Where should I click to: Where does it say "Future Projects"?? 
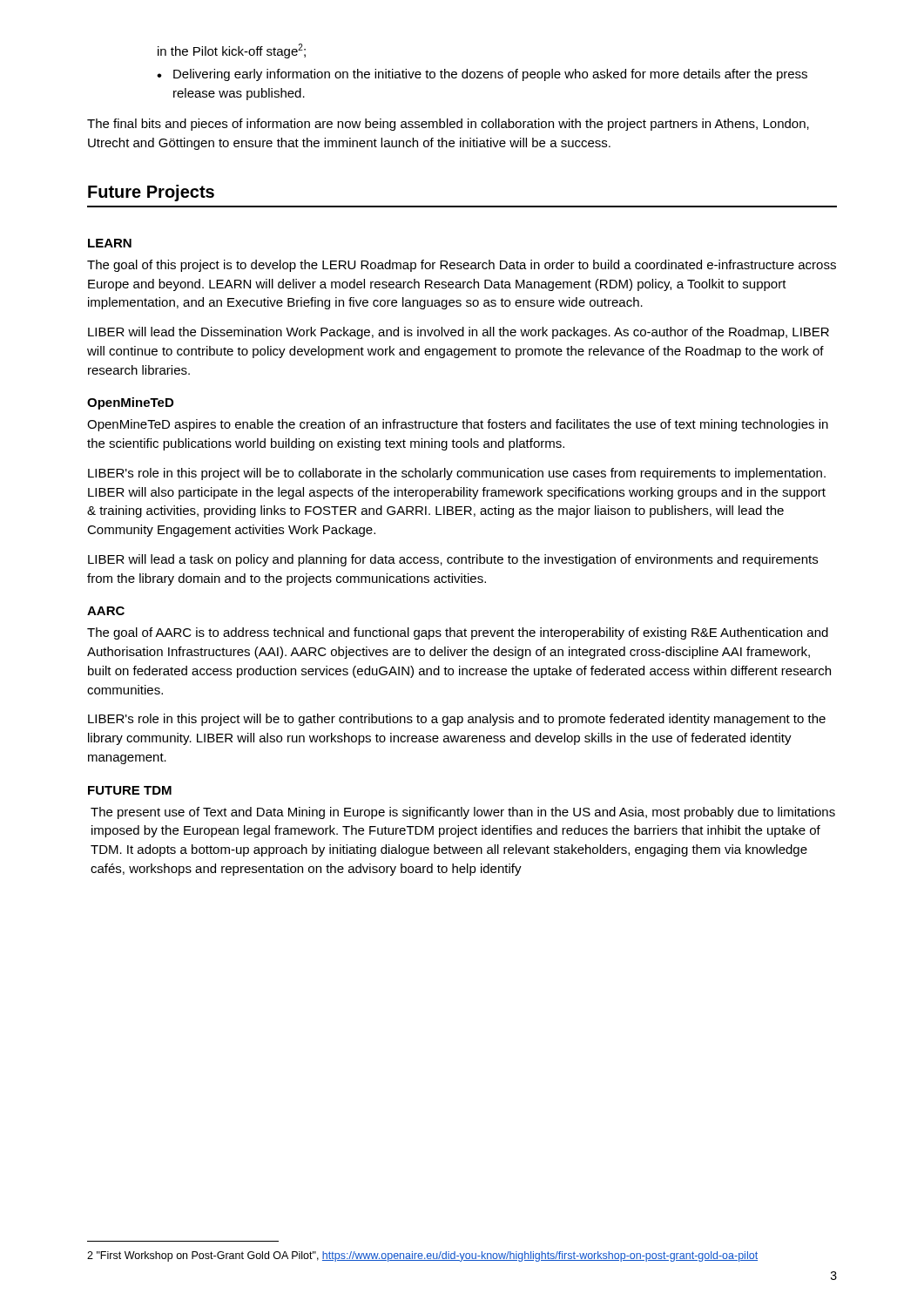coord(462,195)
